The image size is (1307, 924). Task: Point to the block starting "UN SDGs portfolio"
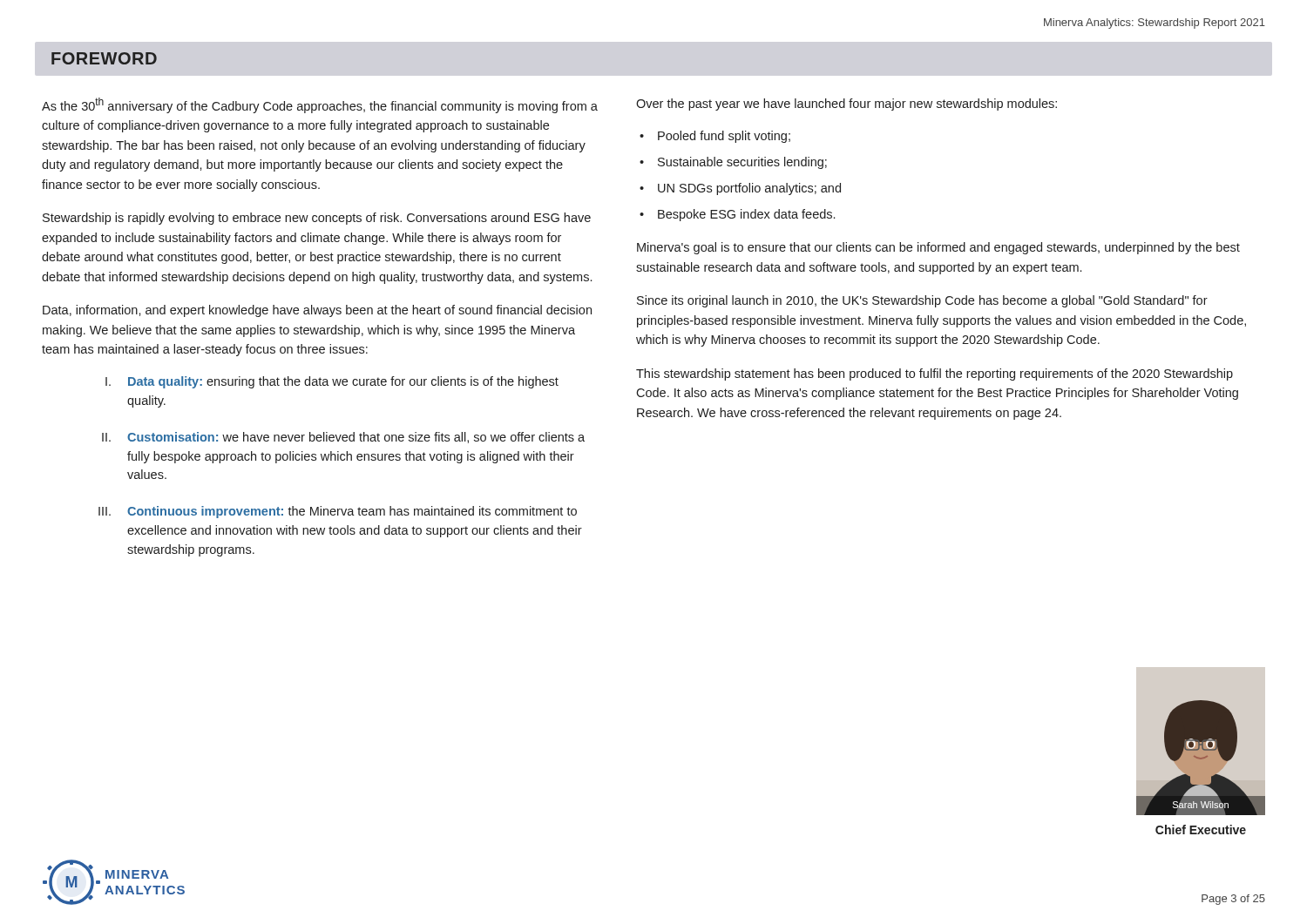click(x=749, y=188)
